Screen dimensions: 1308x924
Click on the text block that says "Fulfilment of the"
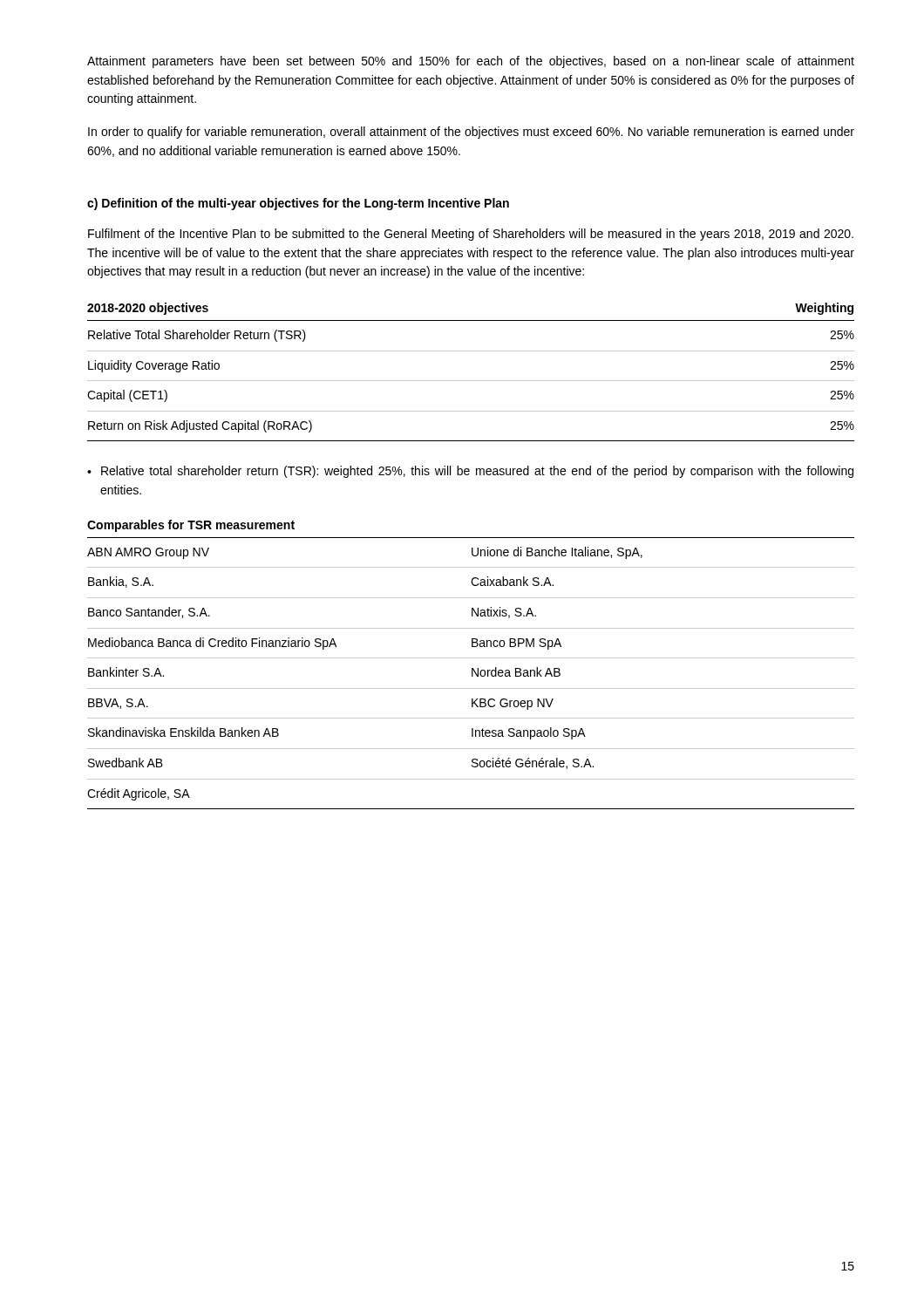pos(471,253)
